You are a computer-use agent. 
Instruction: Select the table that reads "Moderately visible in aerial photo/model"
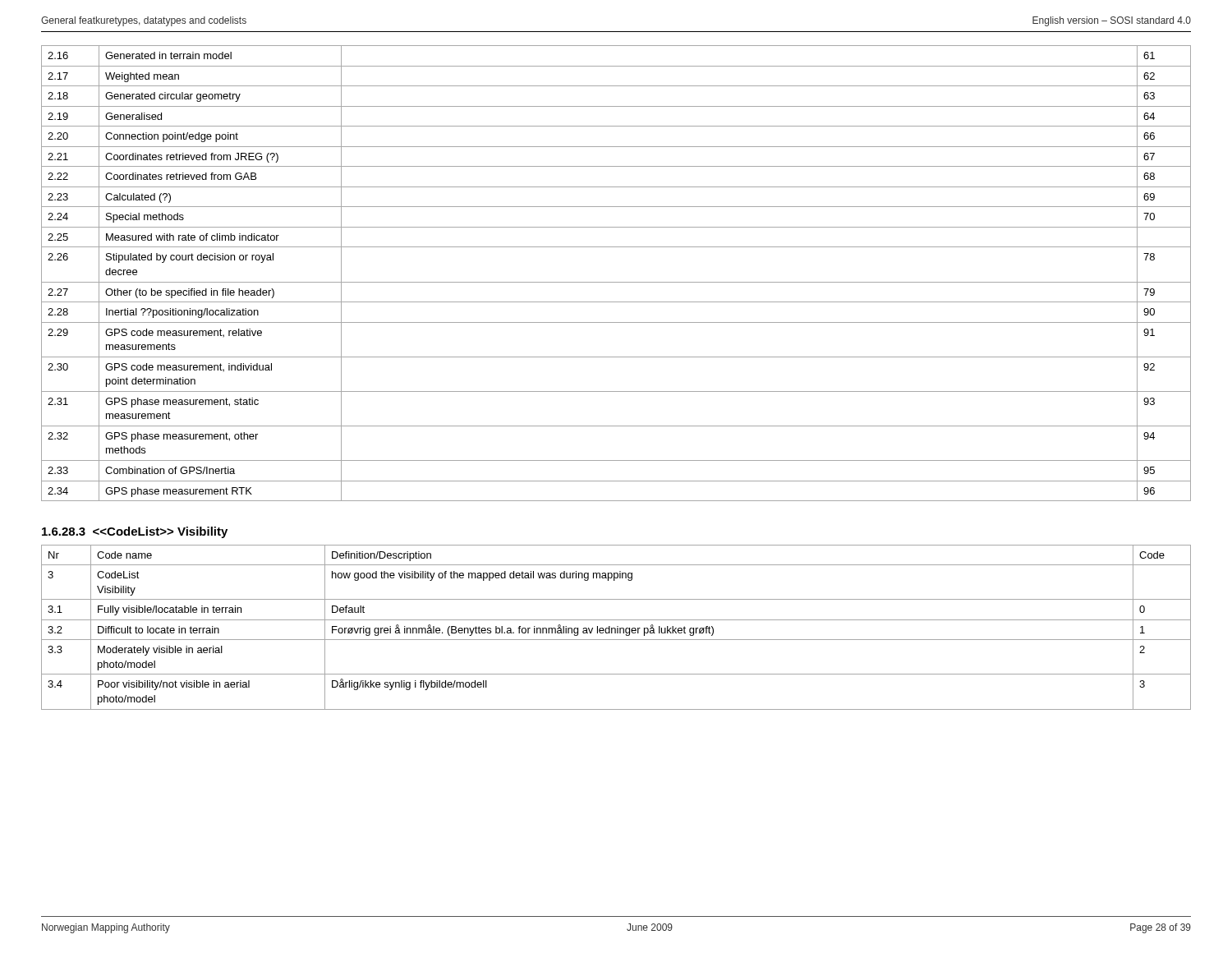616,627
